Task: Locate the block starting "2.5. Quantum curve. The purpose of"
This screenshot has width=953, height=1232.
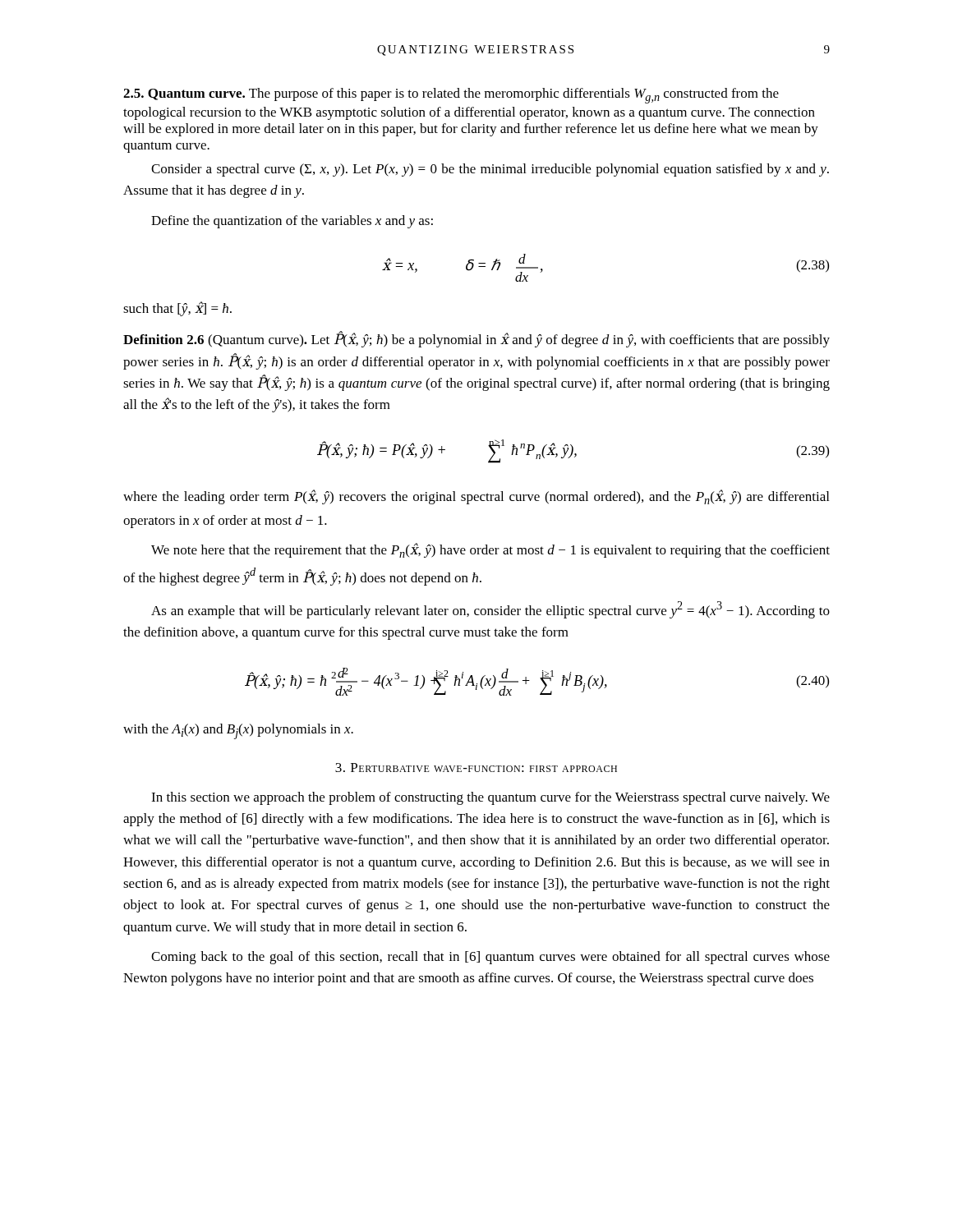Action: pyautogui.click(x=471, y=119)
